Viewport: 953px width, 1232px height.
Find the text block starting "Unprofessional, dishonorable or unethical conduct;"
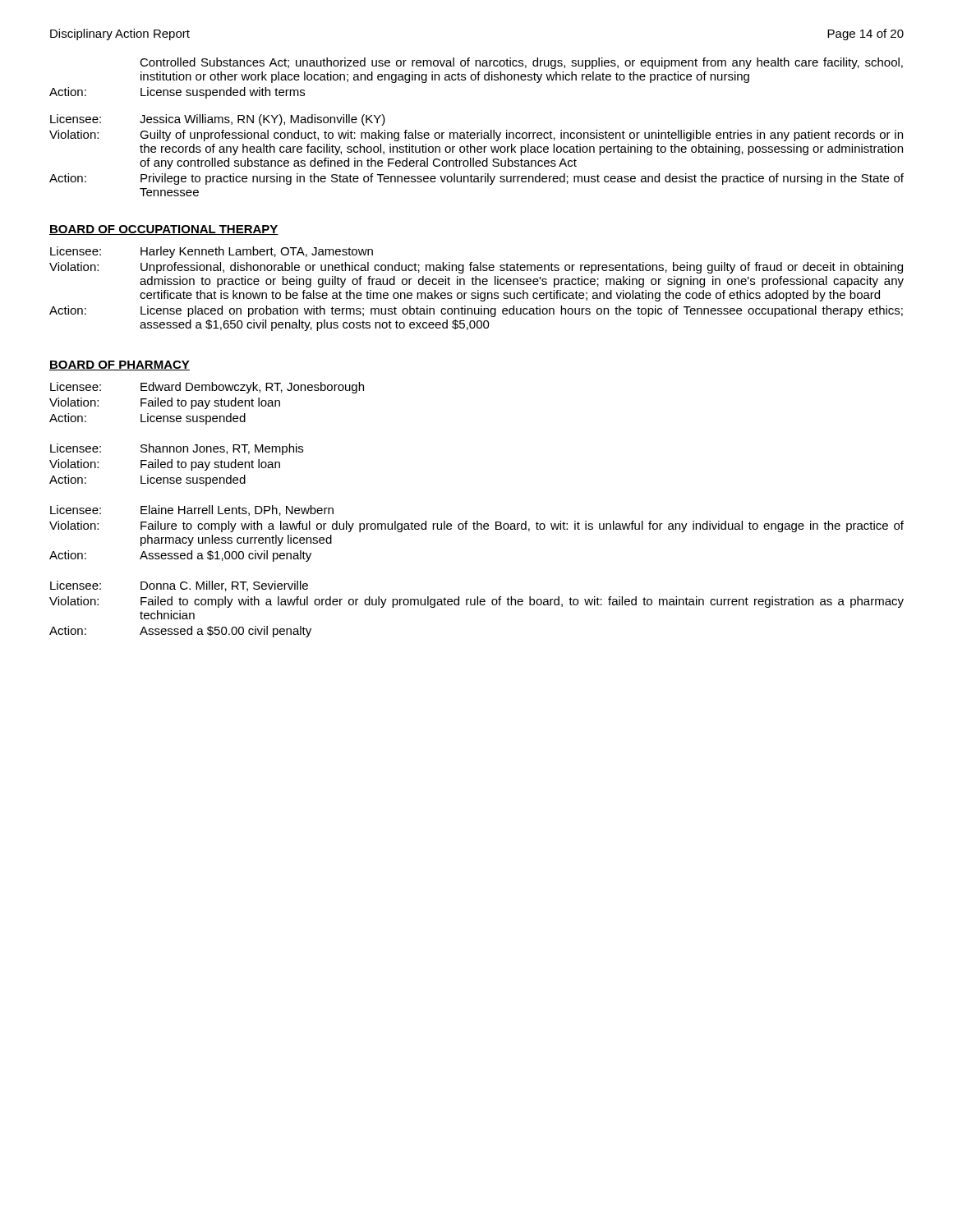(x=522, y=281)
